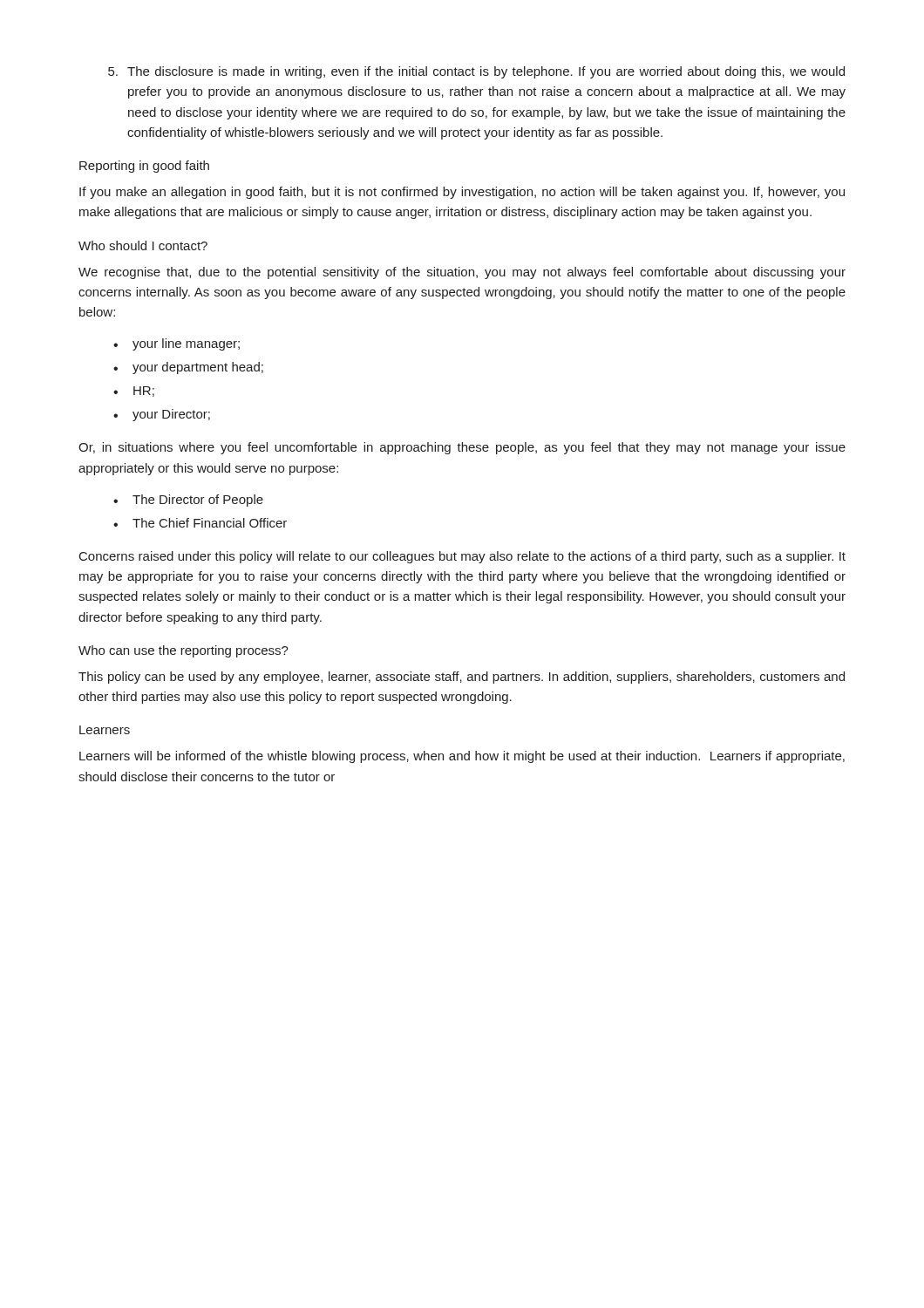Locate the block of text that opens with "Learners will be informed of the whistle blowing"
This screenshot has height=1308, width=924.
tap(462, 766)
